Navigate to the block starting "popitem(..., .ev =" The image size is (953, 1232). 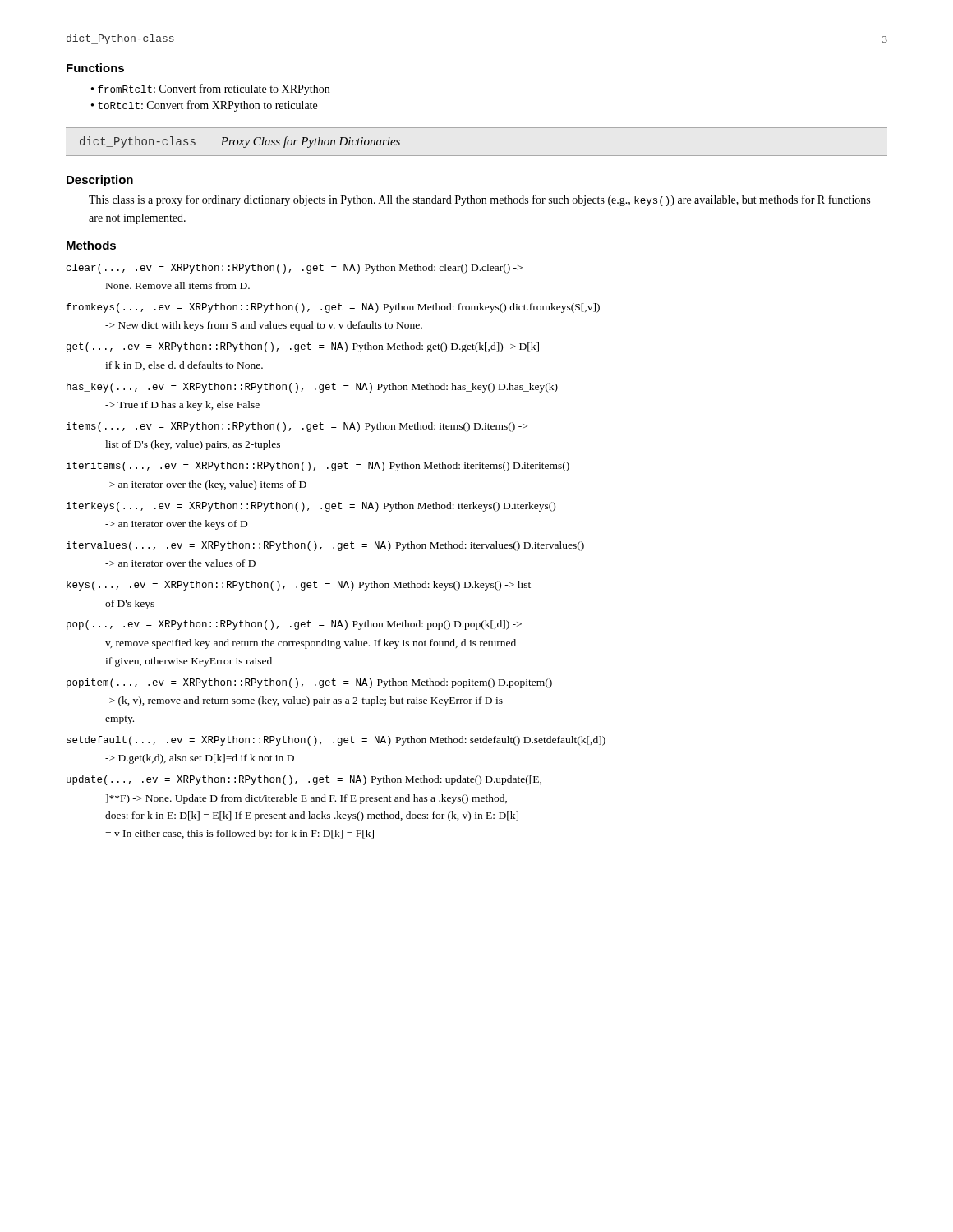coord(309,702)
